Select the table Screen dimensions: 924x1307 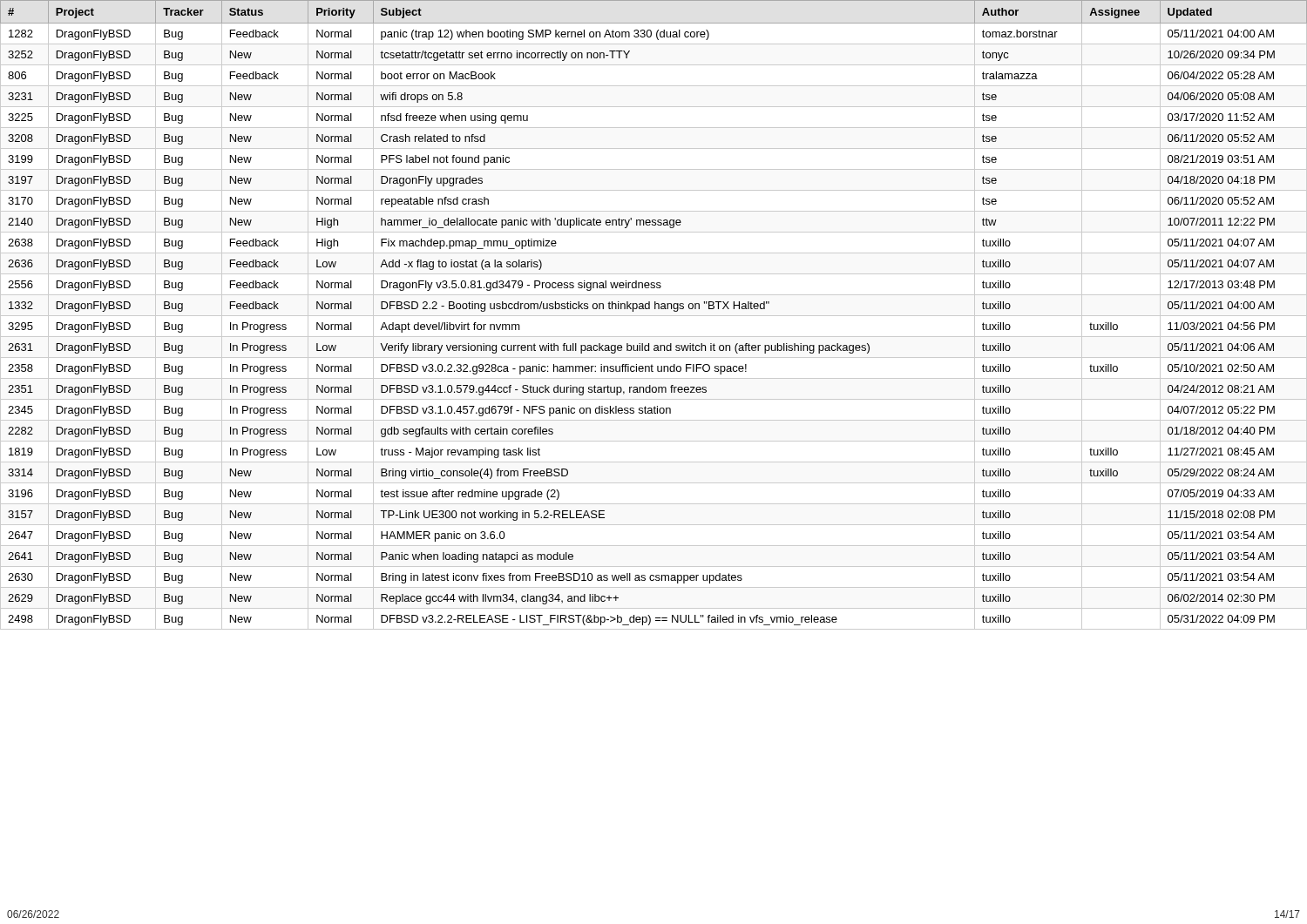pyautogui.click(x=654, y=315)
